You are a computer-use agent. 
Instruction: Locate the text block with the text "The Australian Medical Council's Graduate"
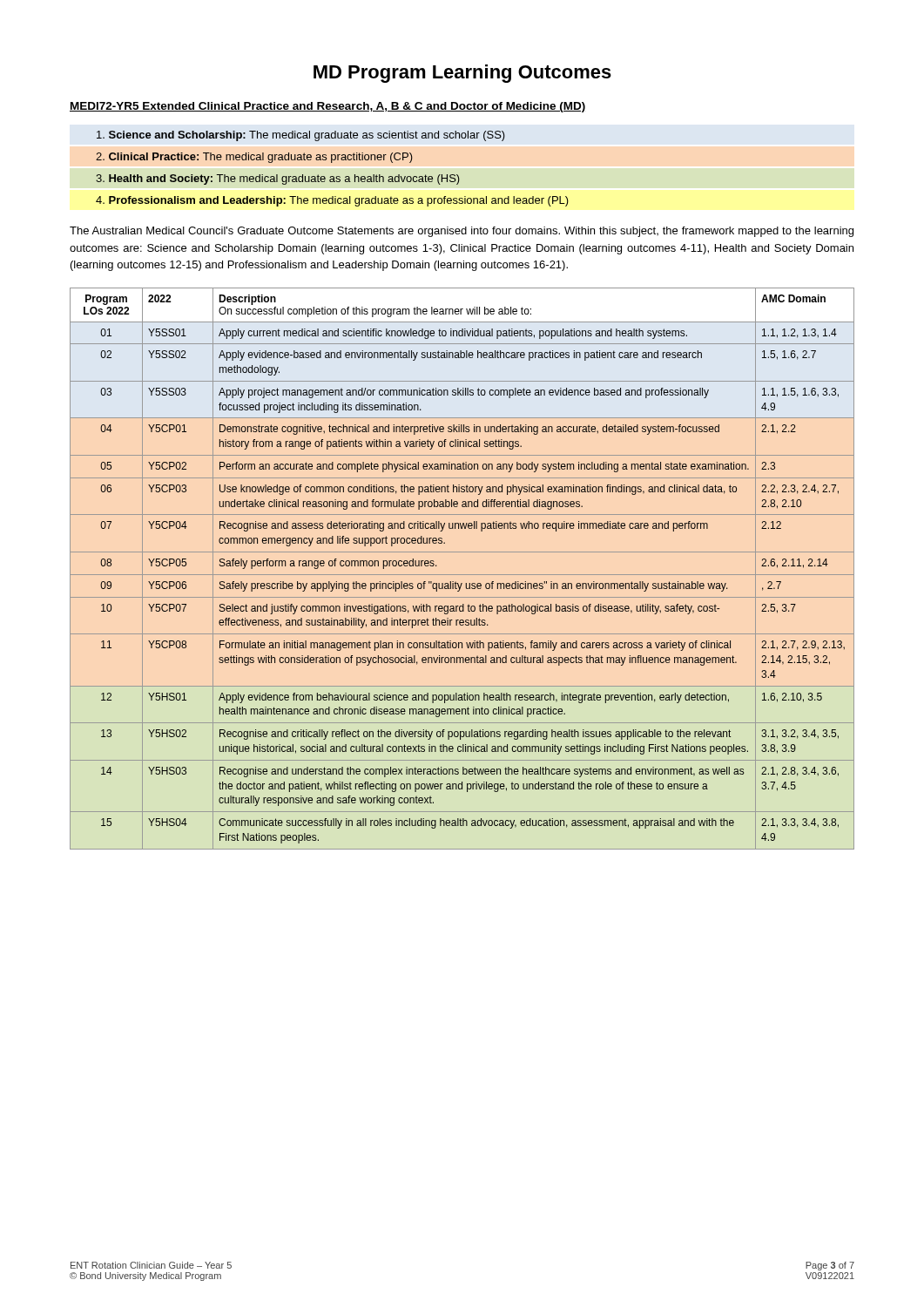pyautogui.click(x=462, y=247)
